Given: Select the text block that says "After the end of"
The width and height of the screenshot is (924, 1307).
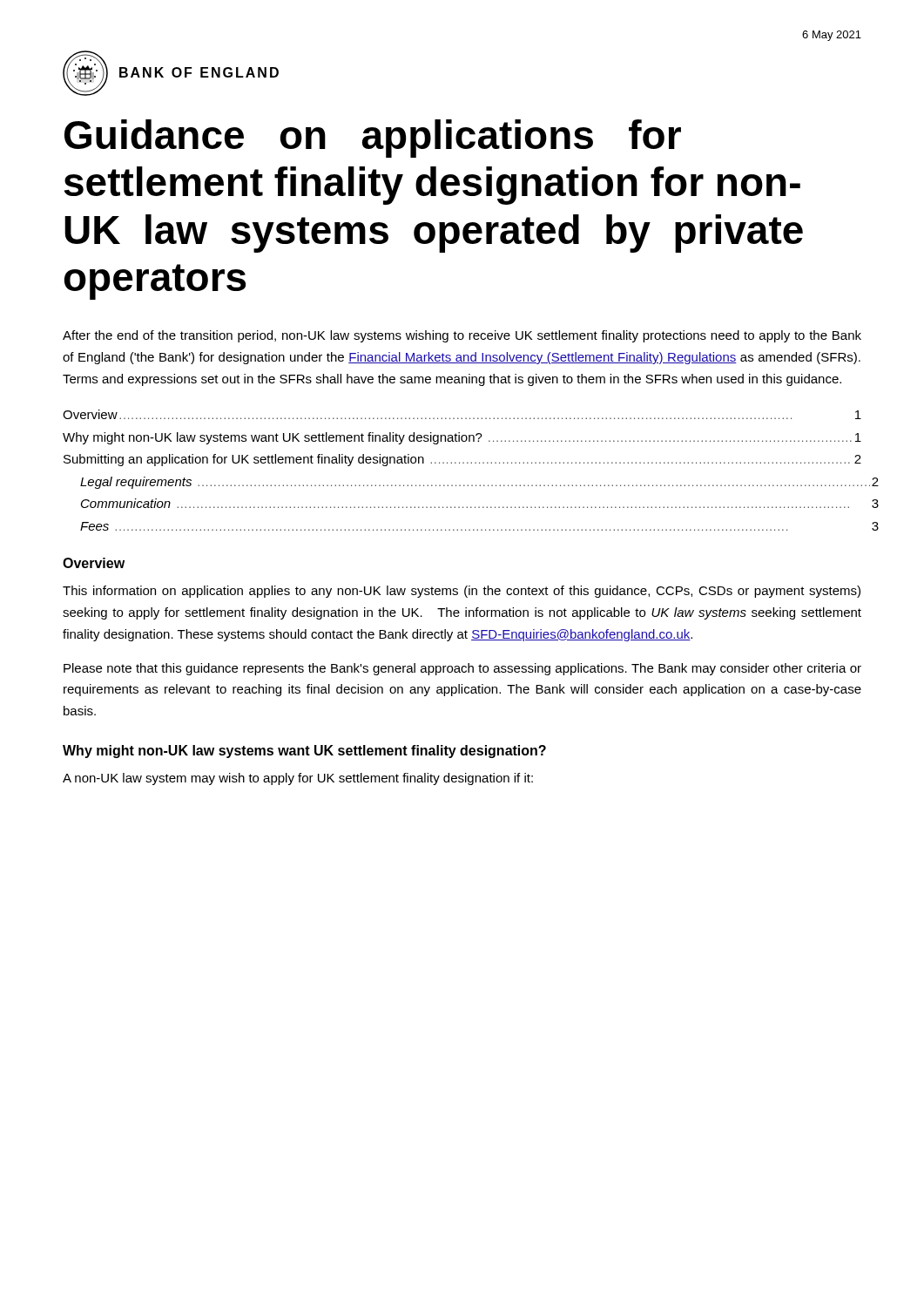Looking at the screenshot, I should click(462, 357).
